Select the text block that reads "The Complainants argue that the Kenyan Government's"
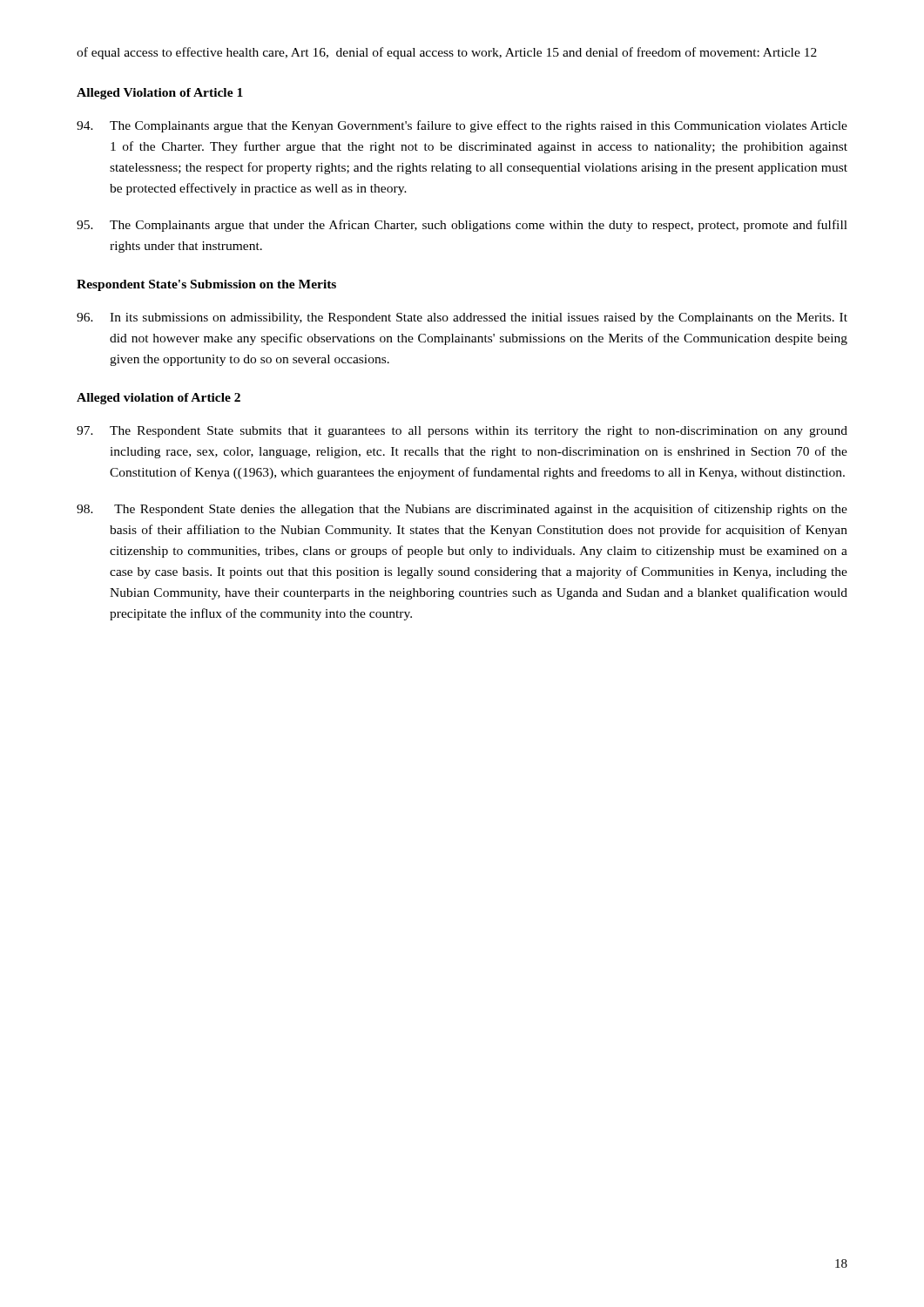Screen dimensions: 1307x924 (x=462, y=157)
